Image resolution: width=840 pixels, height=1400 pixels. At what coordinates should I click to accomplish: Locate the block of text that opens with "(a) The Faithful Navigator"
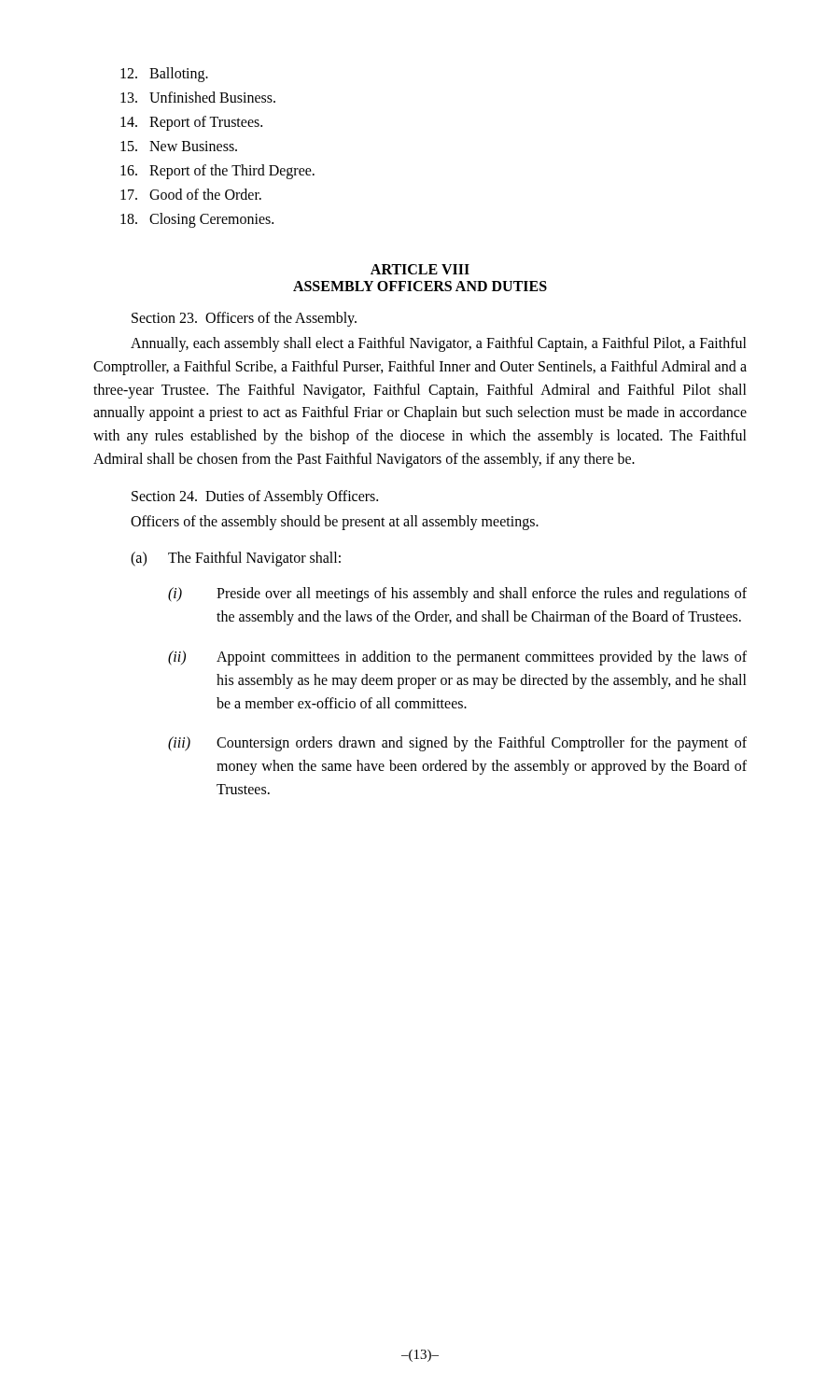click(236, 558)
